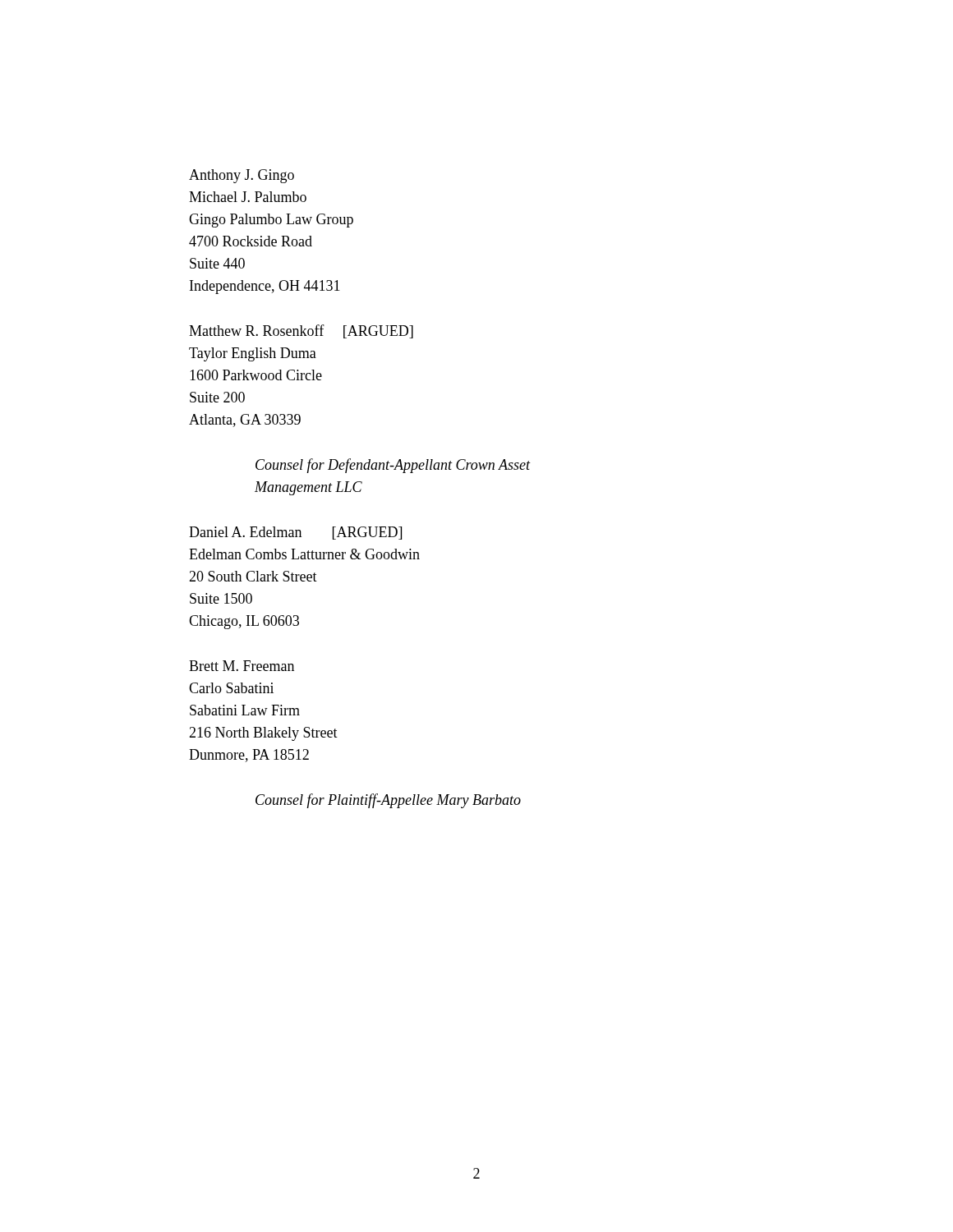This screenshot has height=1232, width=953.
Task: Where does it say "Counsel for Defendant-Appellant Crown Asset Management LLC"?
Action: point(392,476)
